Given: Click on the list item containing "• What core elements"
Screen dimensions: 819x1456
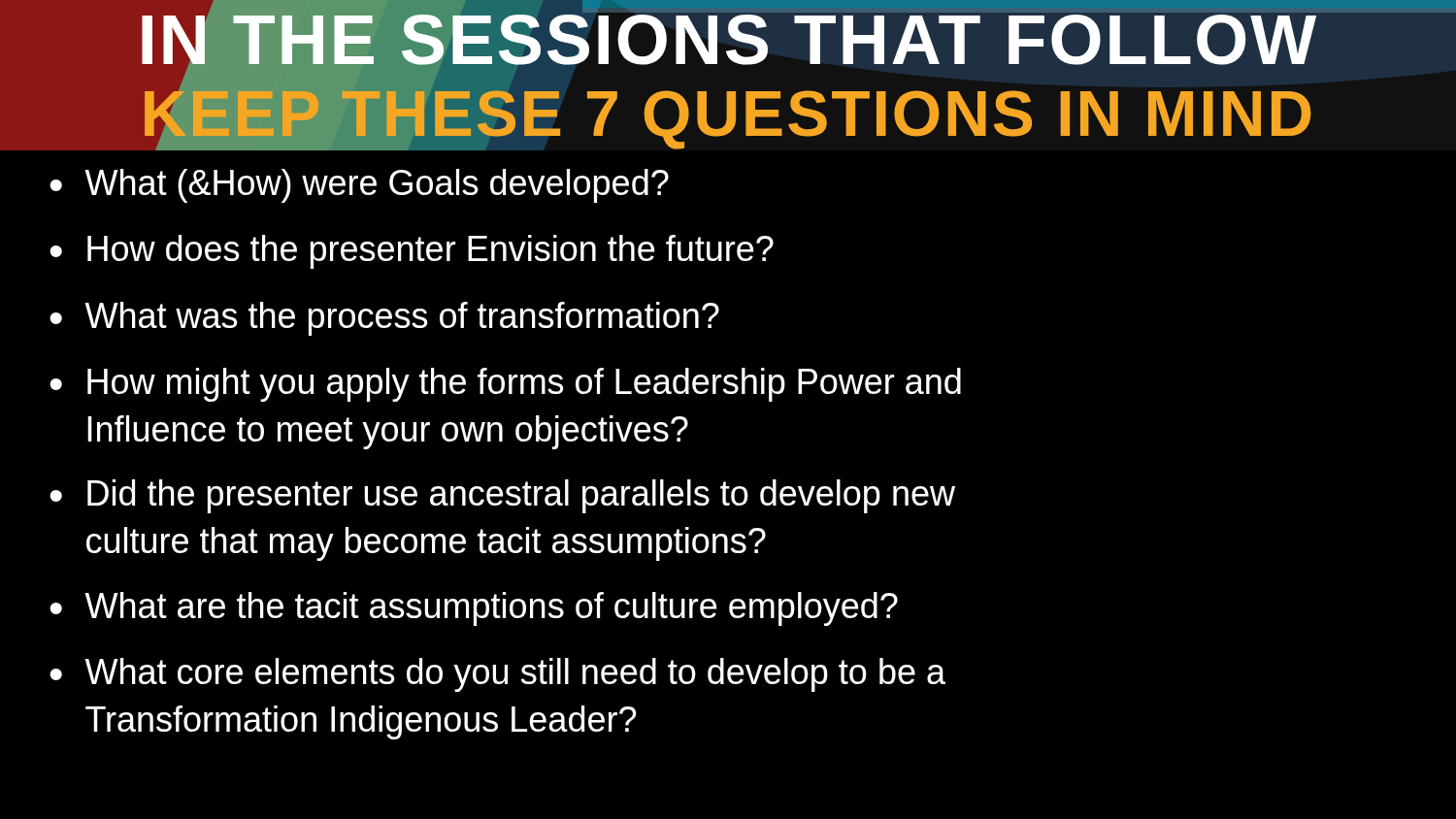Looking at the screenshot, I should [738, 696].
